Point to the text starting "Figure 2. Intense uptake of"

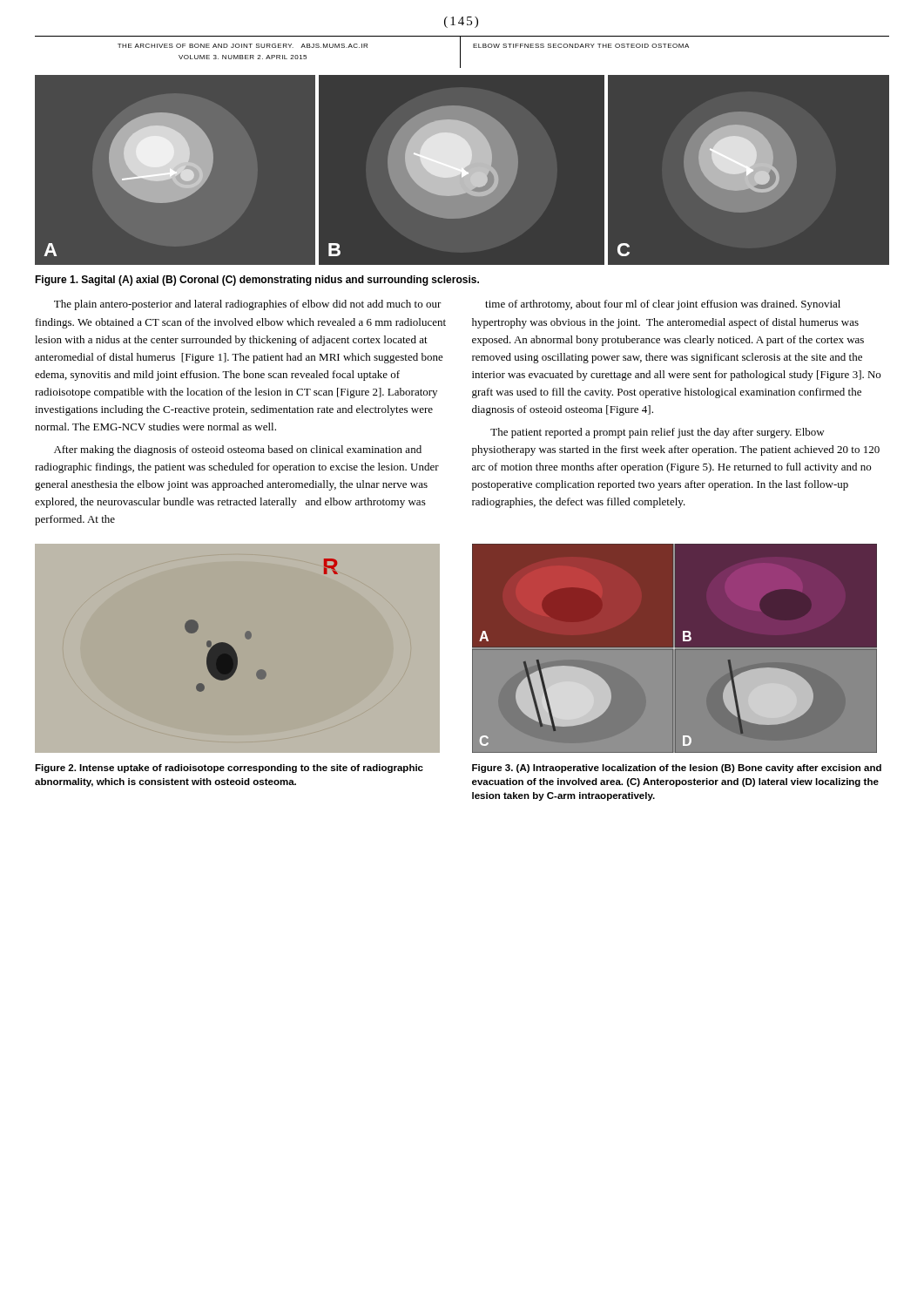[229, 774]
